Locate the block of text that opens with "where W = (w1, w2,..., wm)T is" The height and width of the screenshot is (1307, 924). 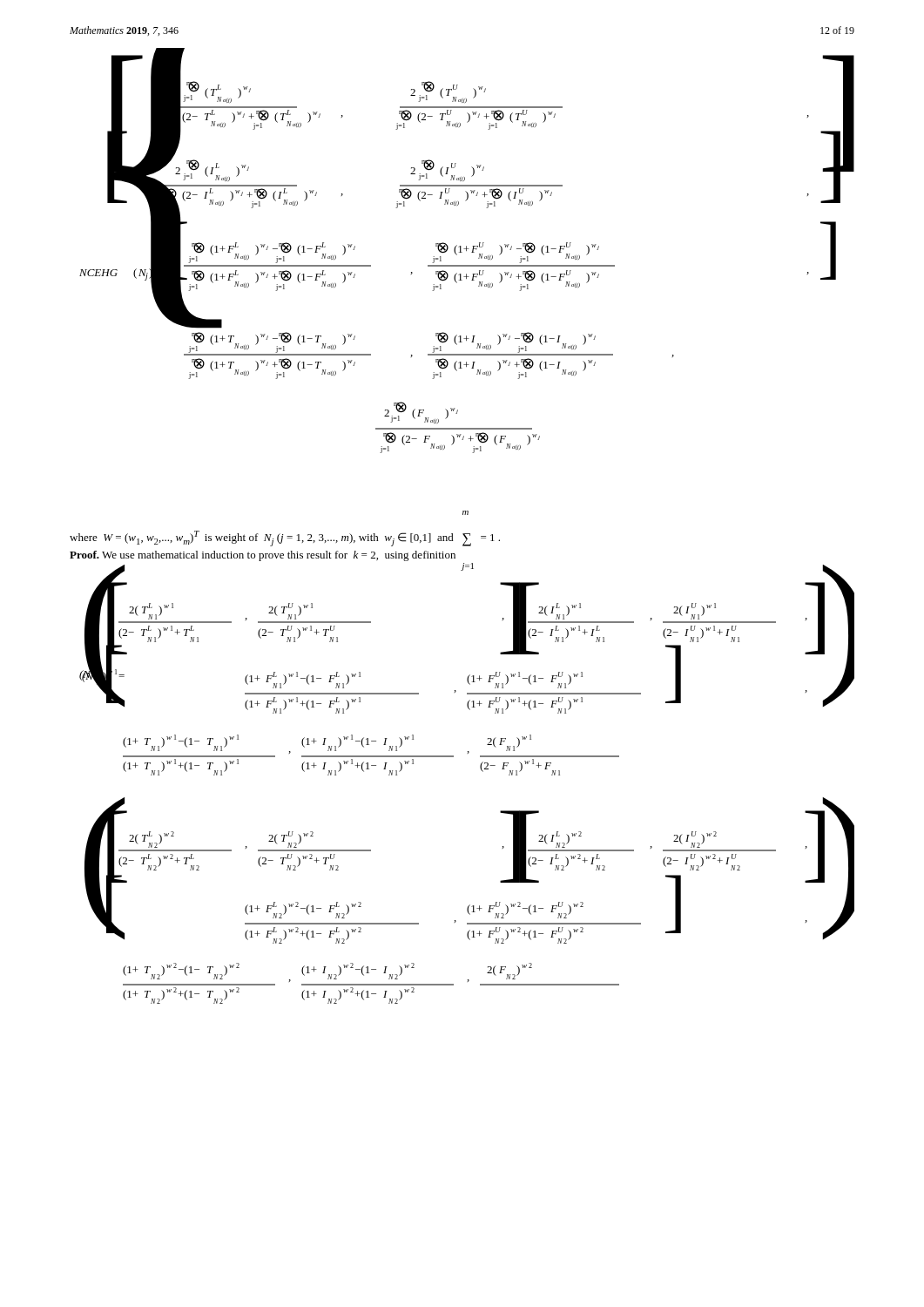pos(285,539)
